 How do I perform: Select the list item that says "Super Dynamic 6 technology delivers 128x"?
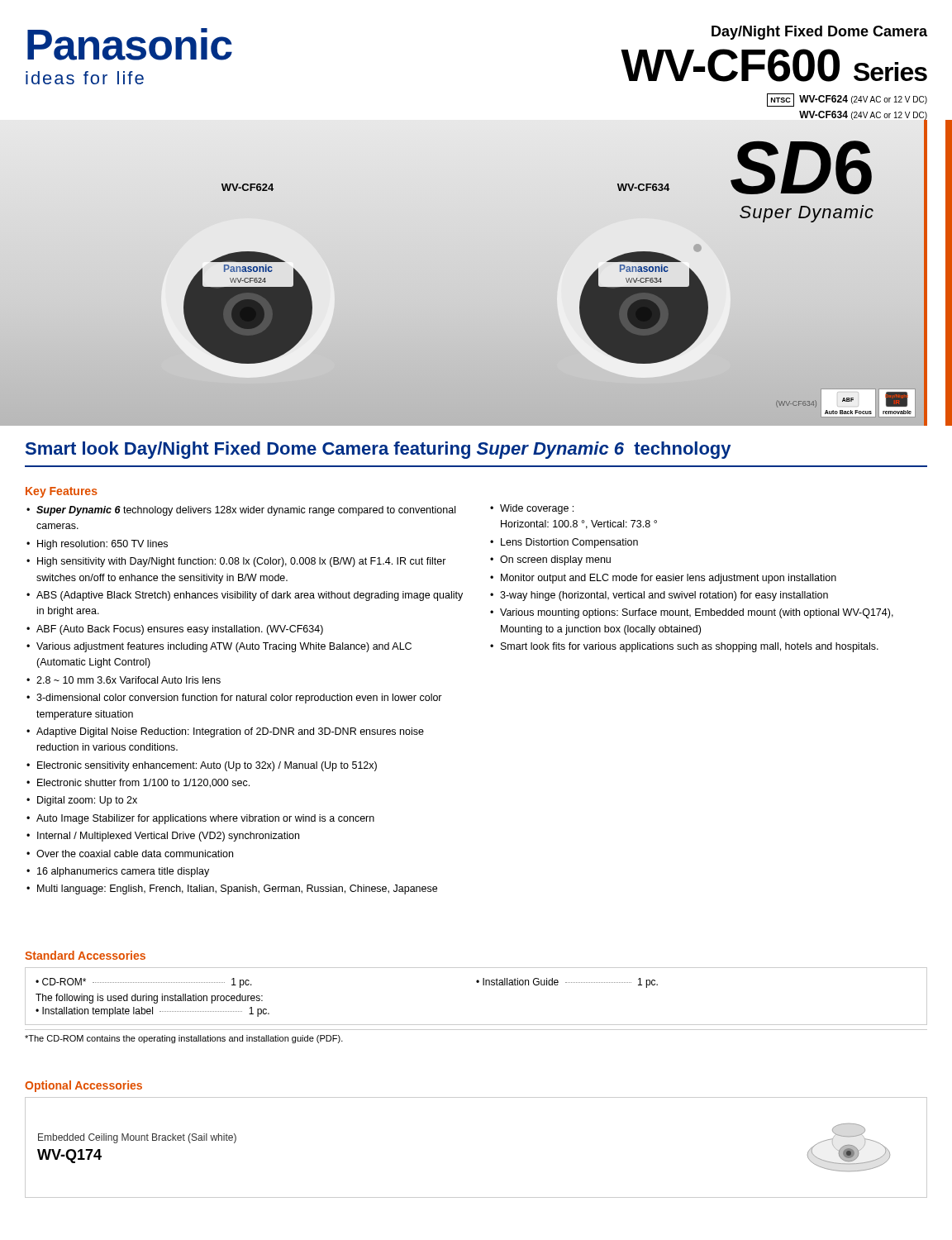click(x=246, y=518)
